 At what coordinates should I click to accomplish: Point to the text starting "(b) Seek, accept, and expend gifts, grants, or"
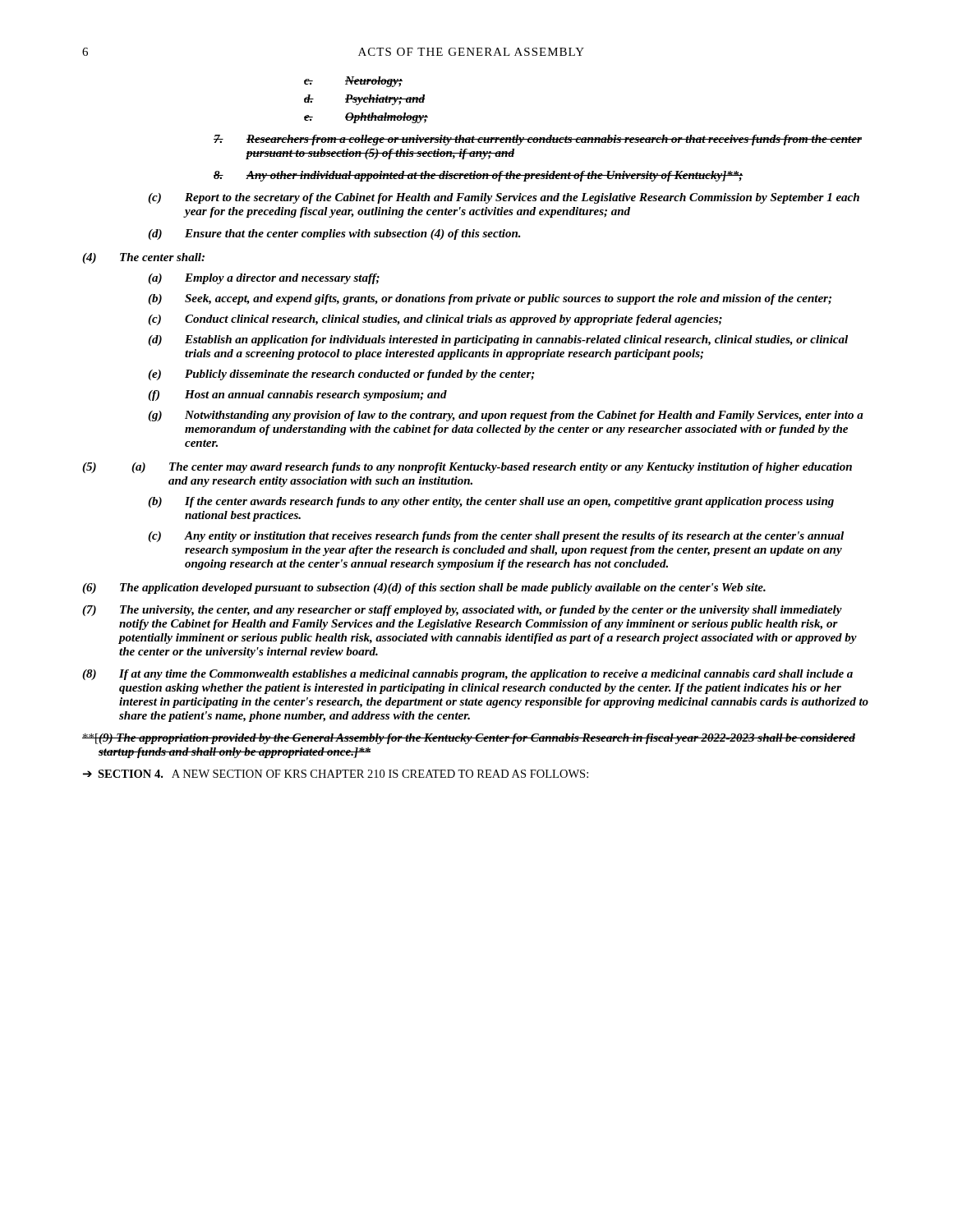pyautogui.click(x=490, y=299)
